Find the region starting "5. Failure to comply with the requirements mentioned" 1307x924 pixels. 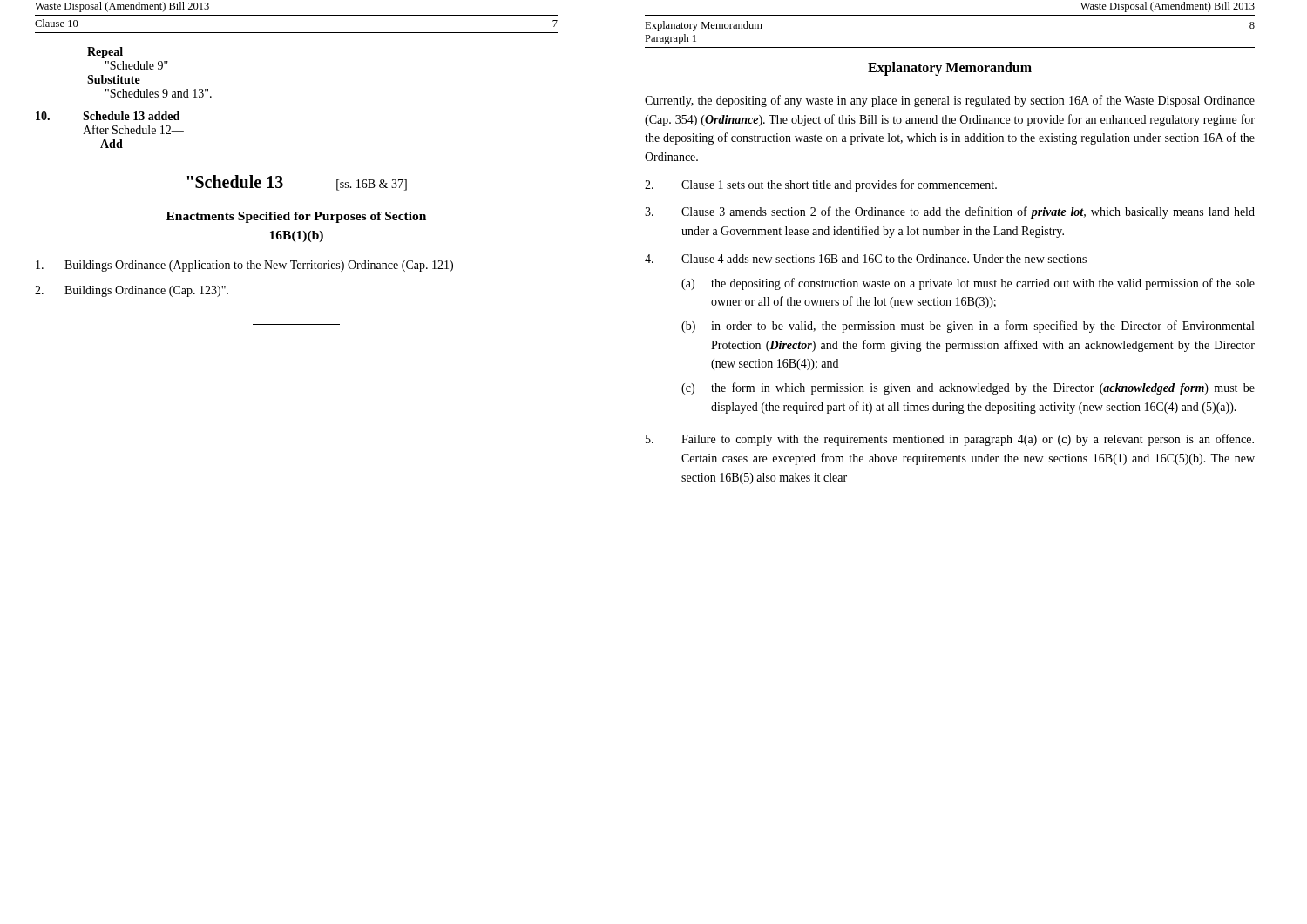tap(950, 459)
